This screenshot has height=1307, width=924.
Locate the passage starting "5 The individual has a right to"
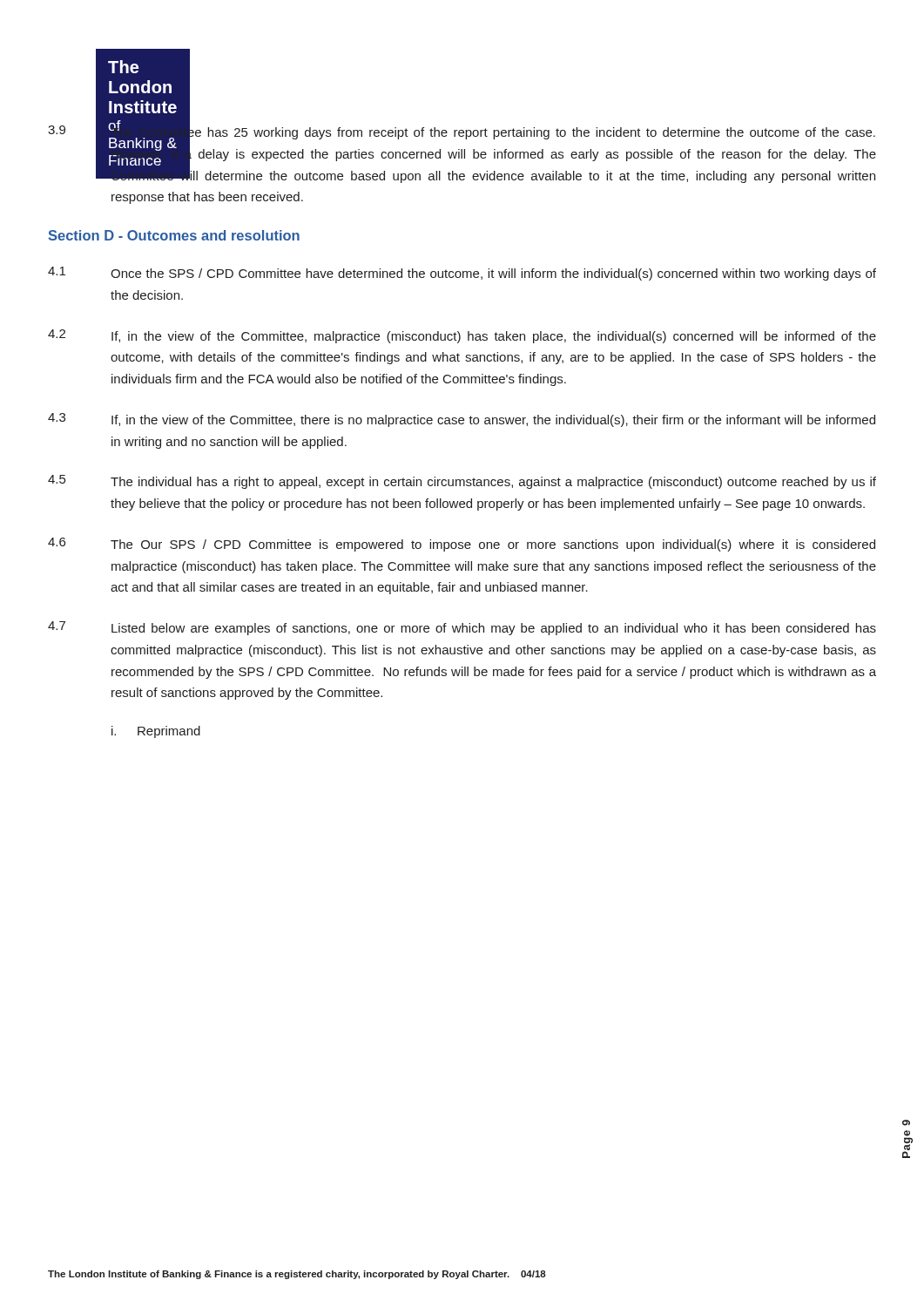point(462,493)
